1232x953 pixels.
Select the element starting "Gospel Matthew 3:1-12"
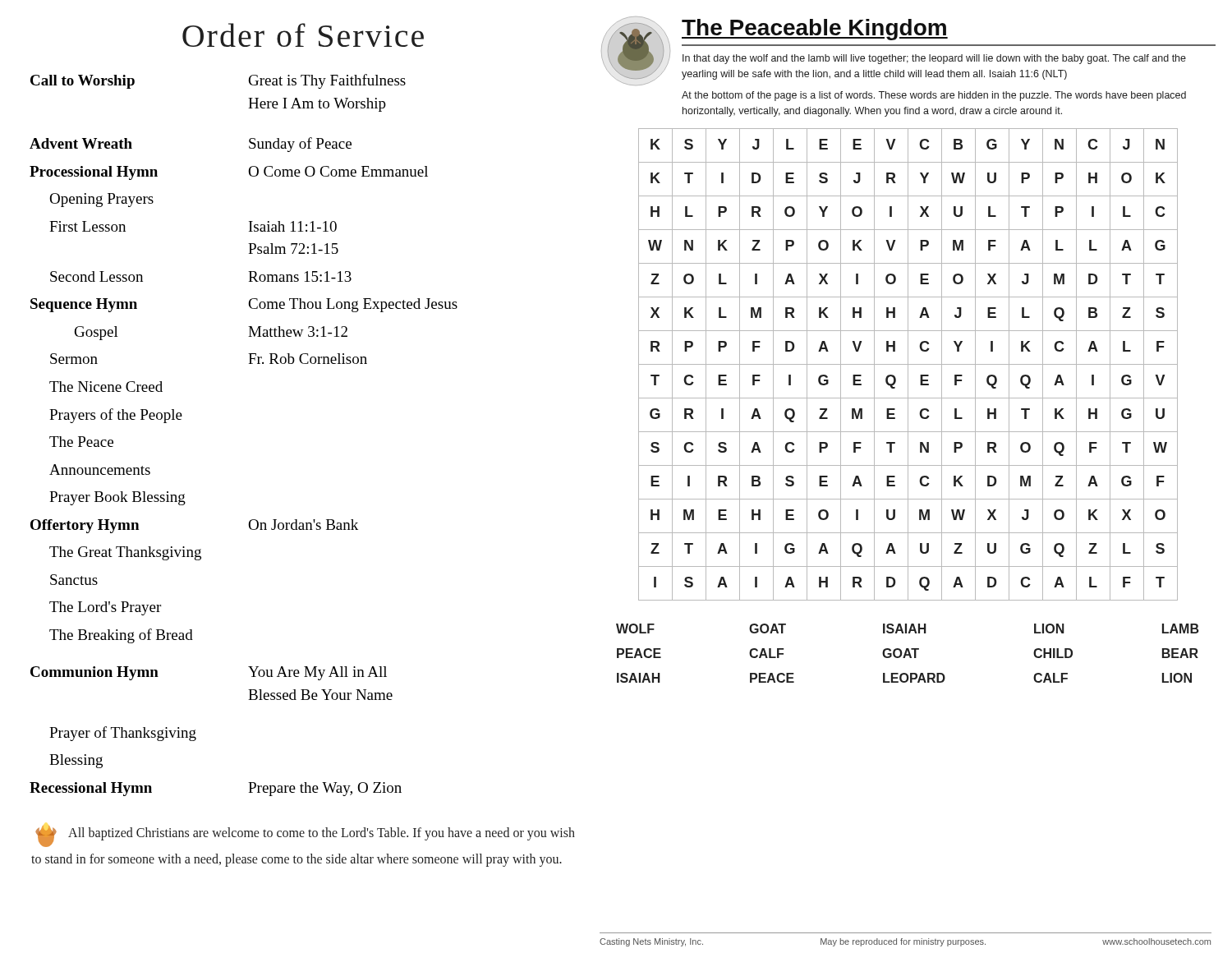tap(304, 332)
